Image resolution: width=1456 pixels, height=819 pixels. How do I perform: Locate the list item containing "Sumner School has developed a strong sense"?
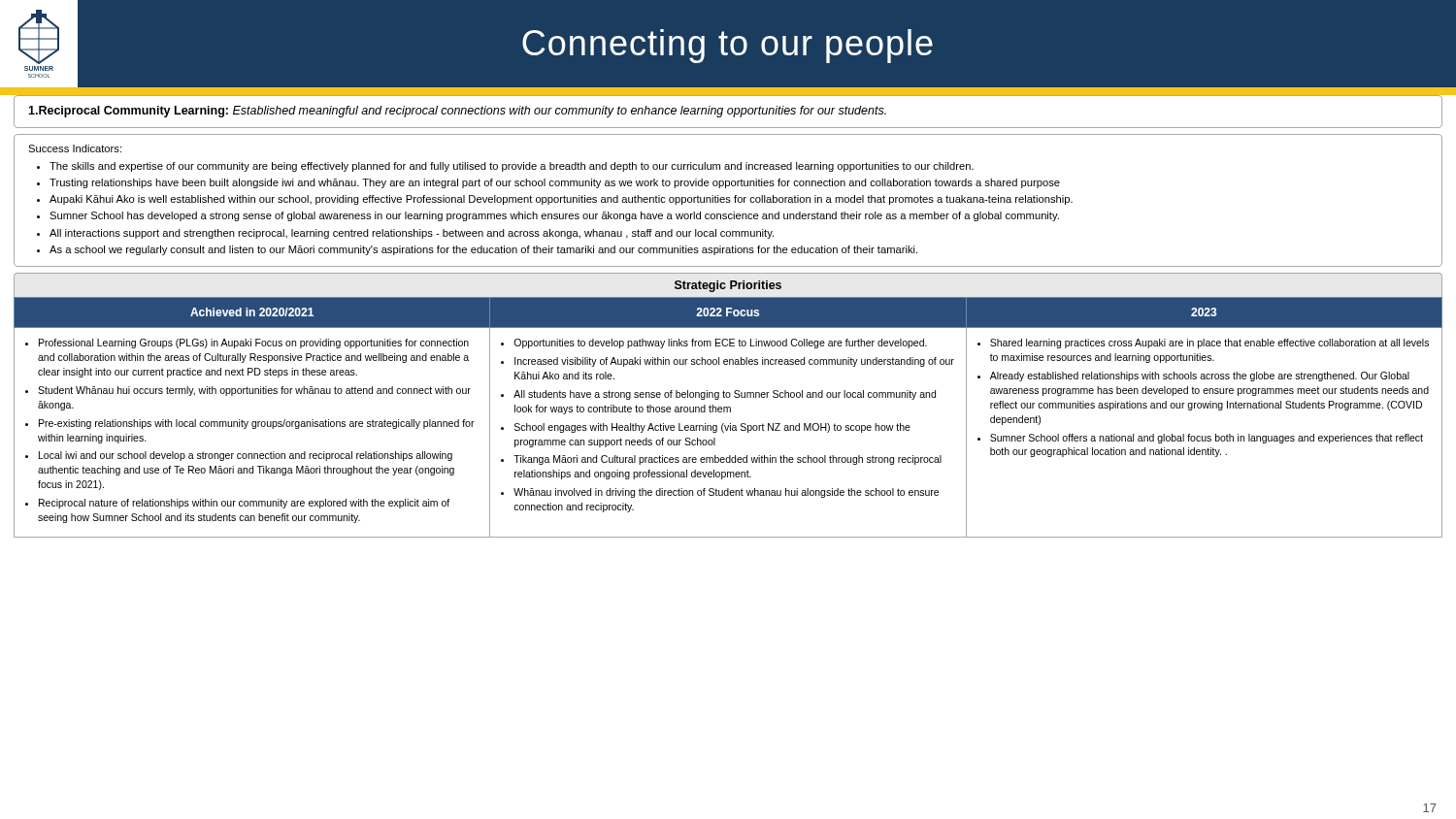click(x=555, y=216)
